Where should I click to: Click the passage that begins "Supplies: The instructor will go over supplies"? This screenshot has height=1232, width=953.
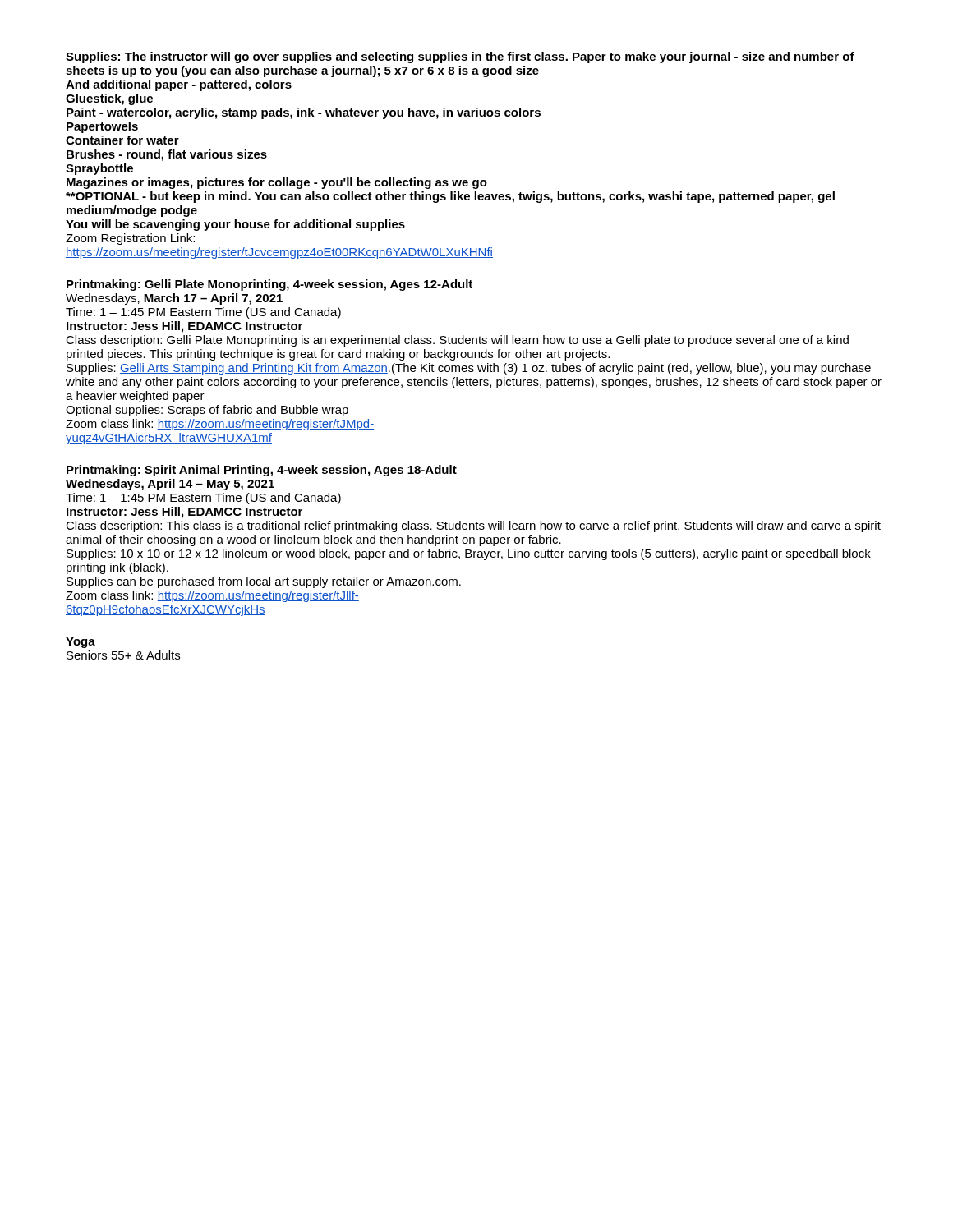[x=460, y=57]
